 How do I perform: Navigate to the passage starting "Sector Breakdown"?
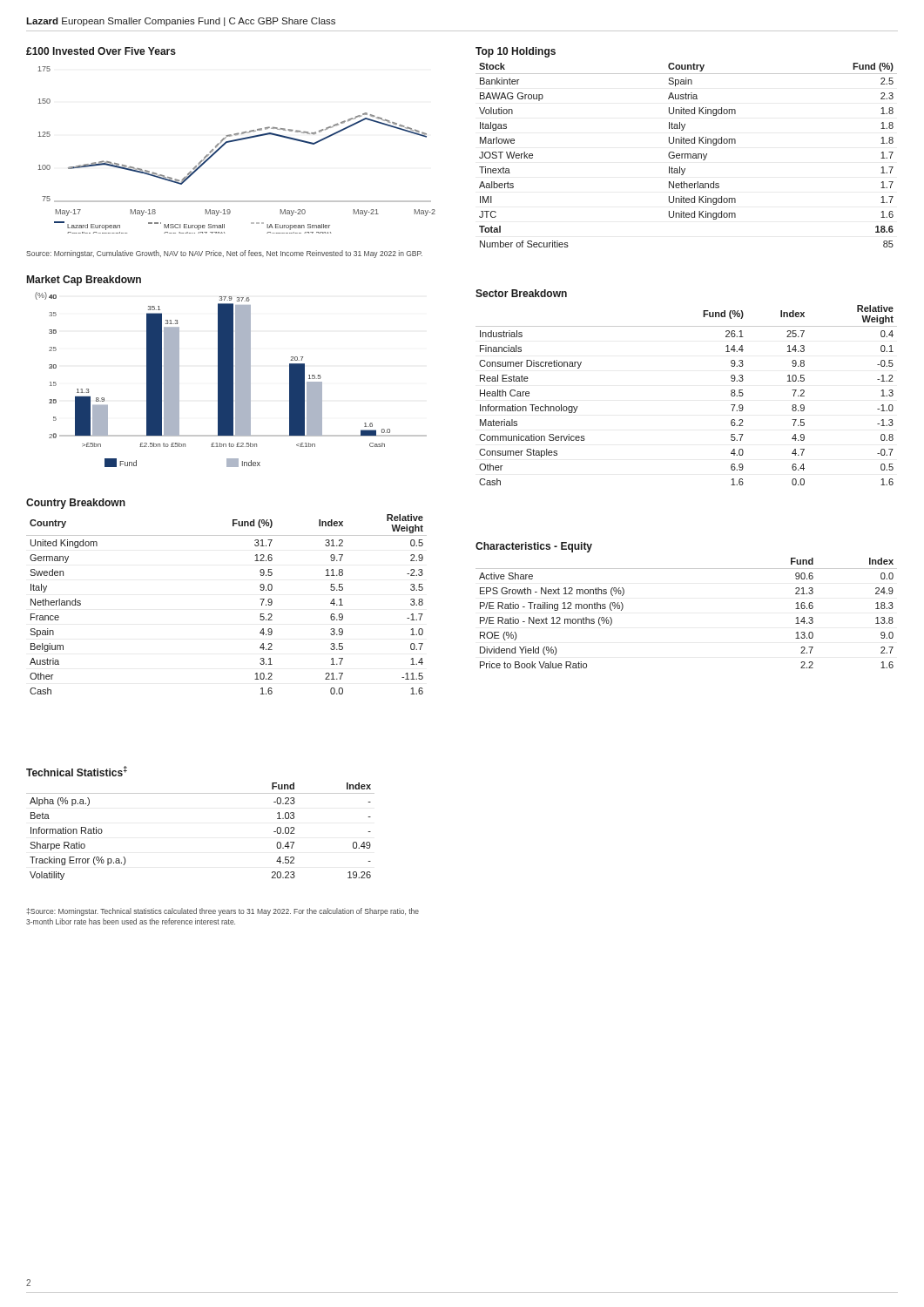tap(521, 294)
